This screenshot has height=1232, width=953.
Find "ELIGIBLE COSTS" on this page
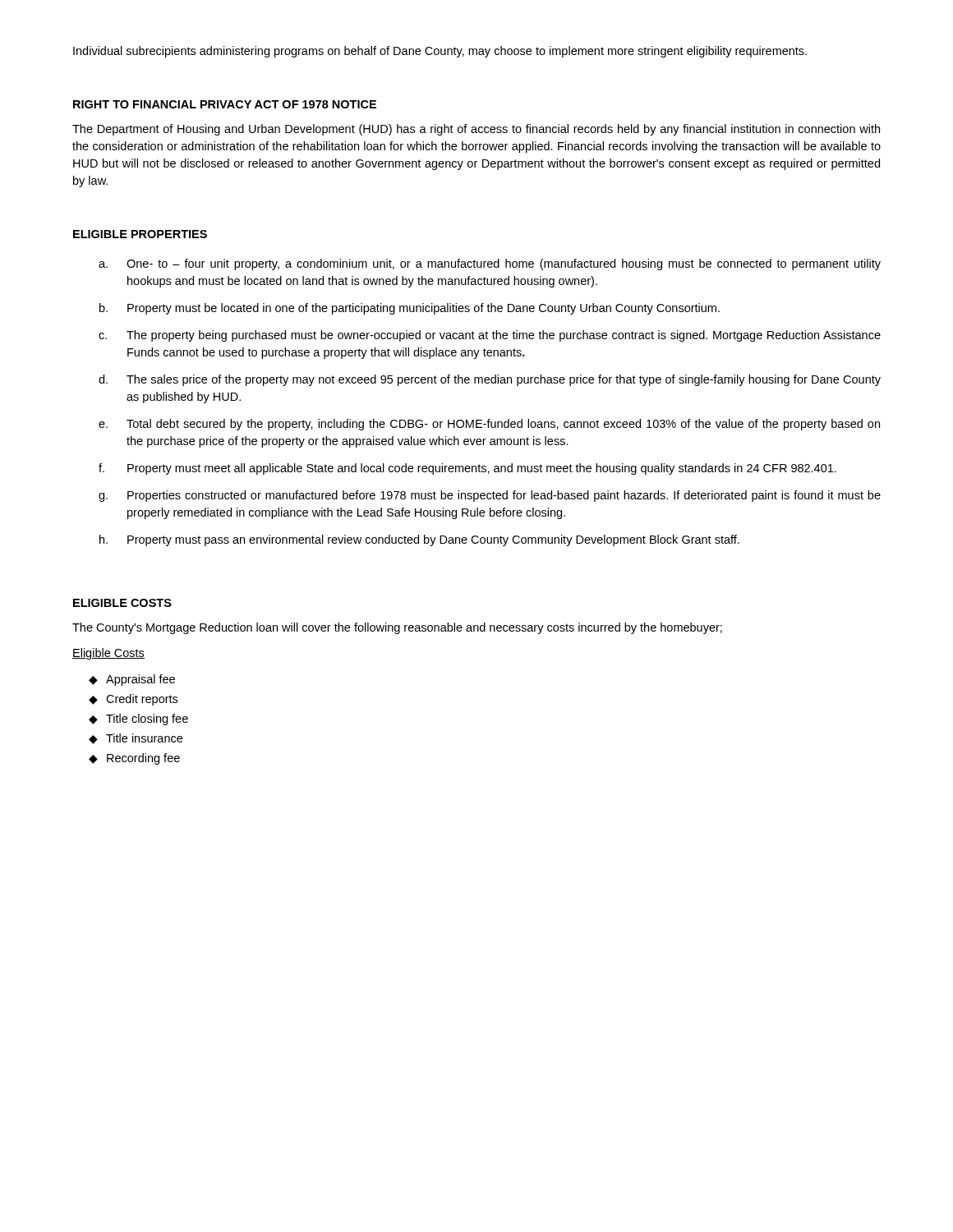(x=122, y=603)
